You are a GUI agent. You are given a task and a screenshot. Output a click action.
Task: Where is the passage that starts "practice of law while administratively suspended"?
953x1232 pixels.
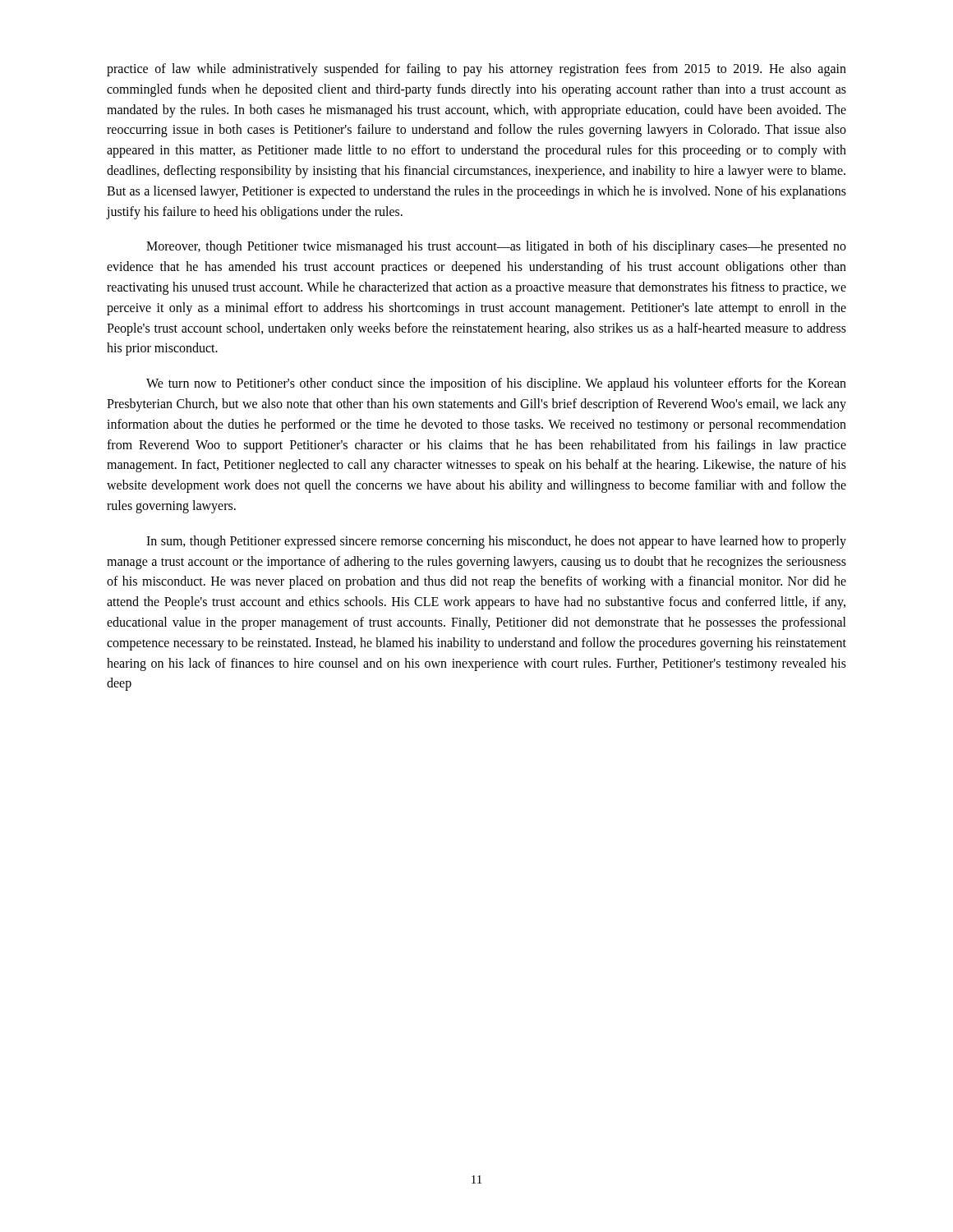pos(476,141)
